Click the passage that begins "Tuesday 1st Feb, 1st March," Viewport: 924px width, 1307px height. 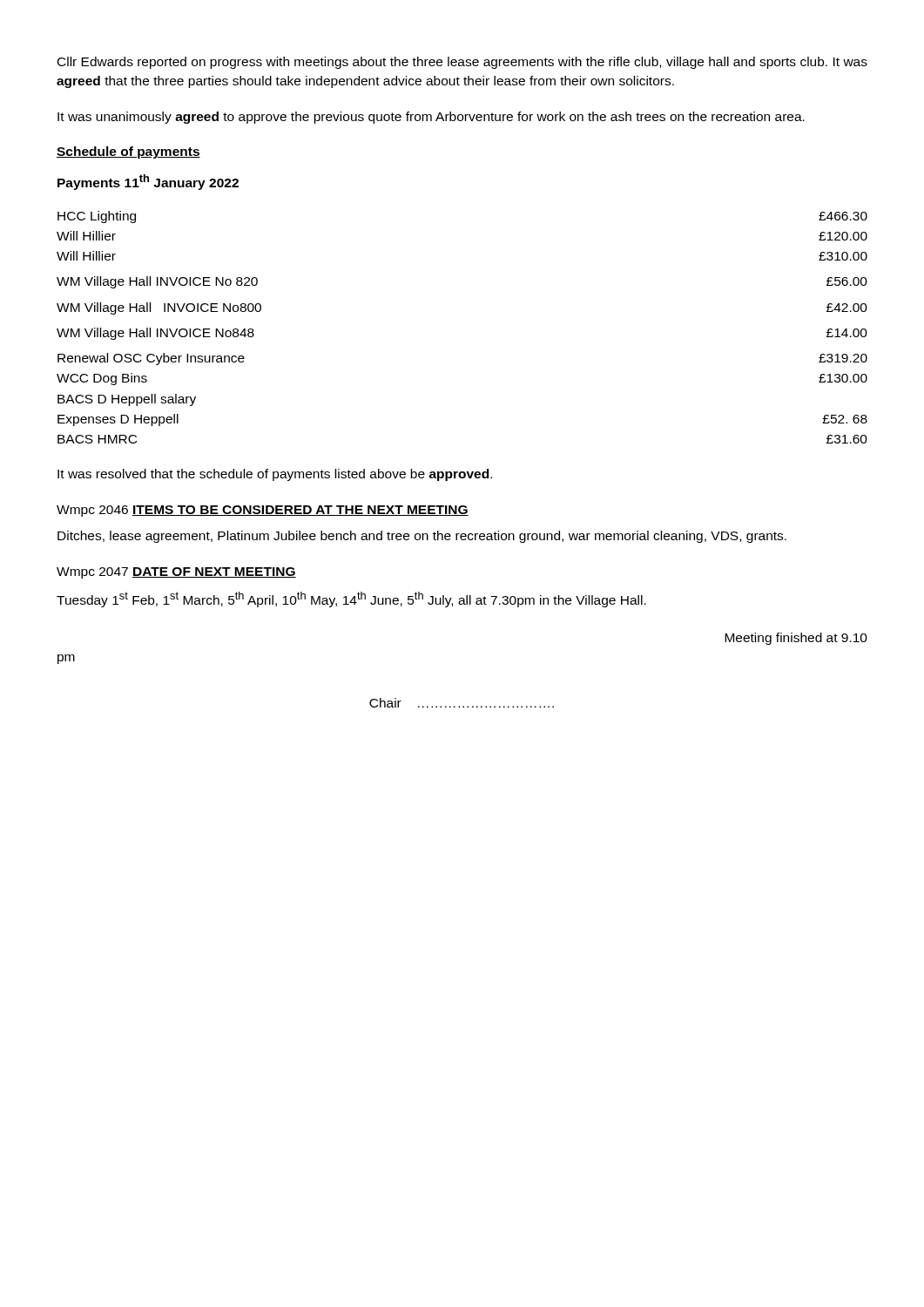[352, 598]
